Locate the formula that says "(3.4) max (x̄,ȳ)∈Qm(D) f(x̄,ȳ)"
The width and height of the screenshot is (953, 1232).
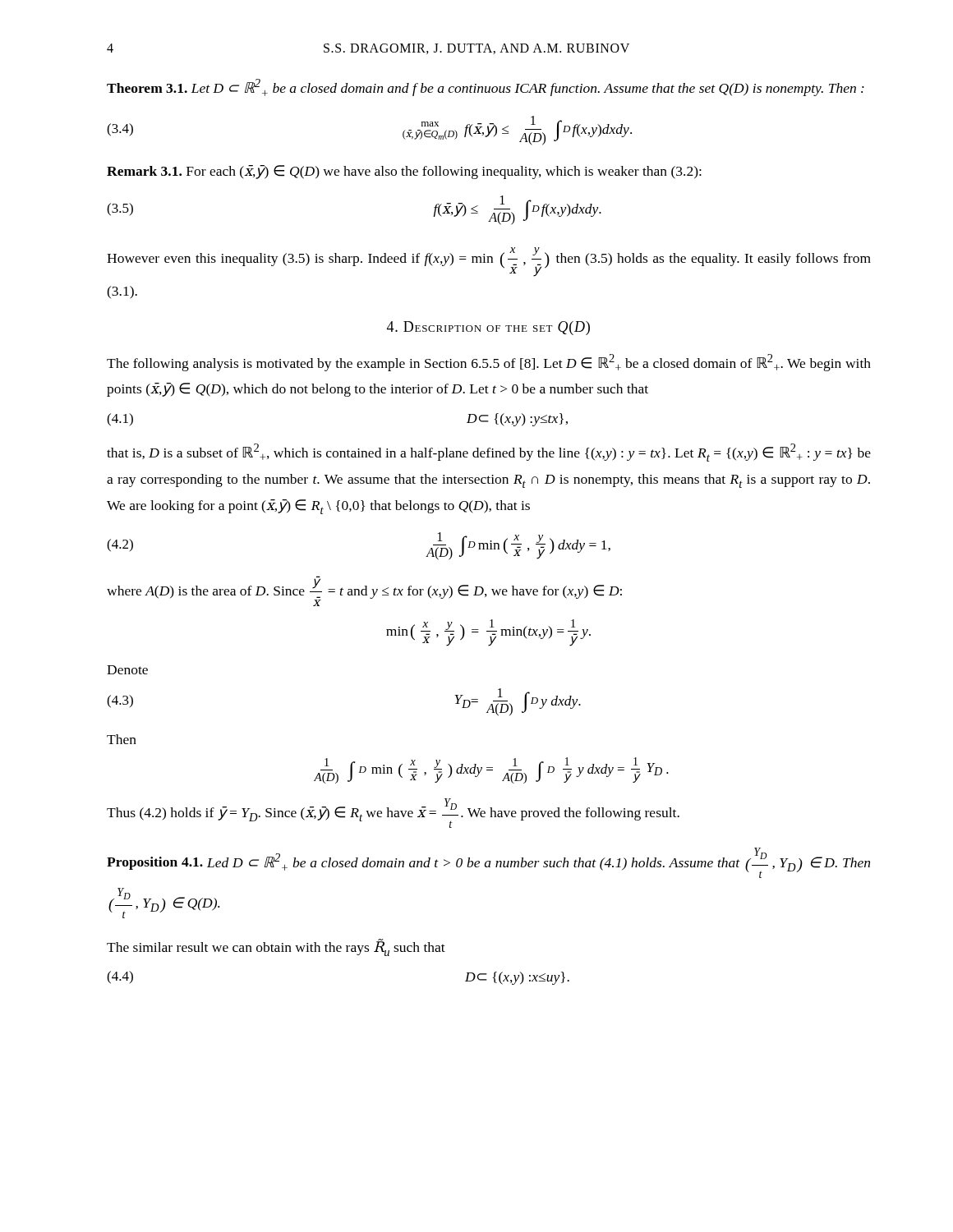click(489, 129)
